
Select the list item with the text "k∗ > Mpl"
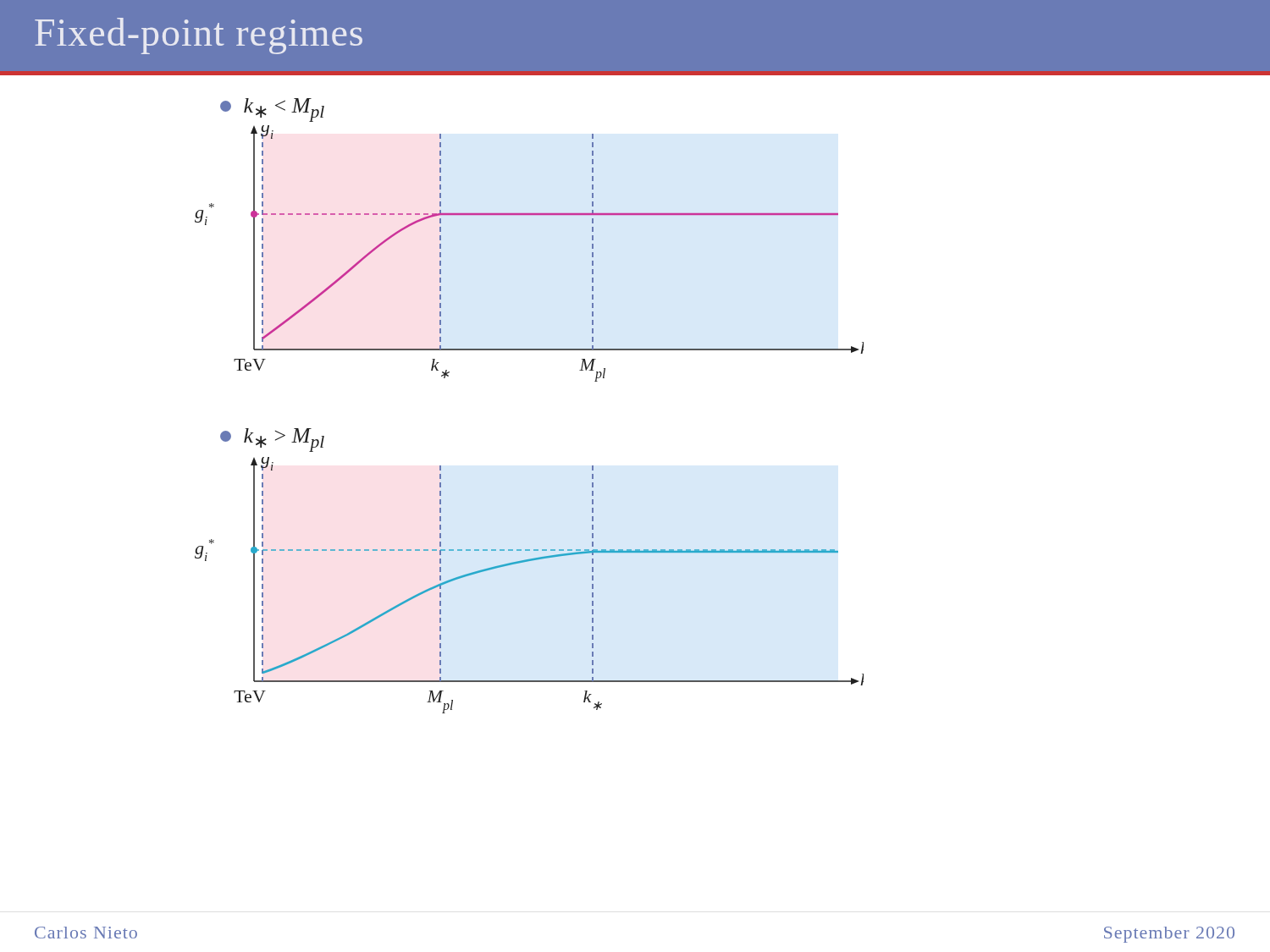[x=272, y=438]
